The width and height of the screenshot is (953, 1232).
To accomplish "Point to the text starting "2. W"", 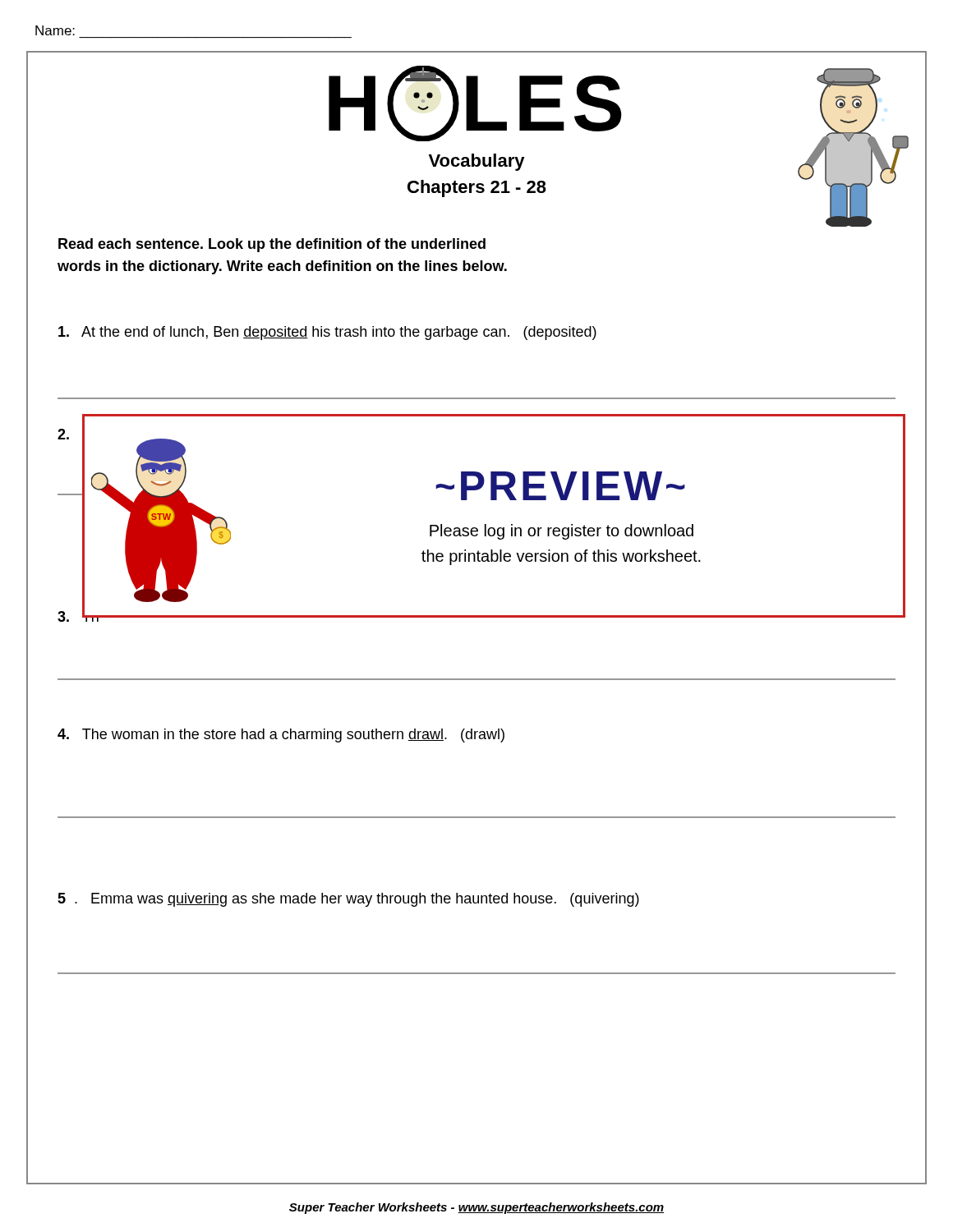I will [x=77, y=434].
